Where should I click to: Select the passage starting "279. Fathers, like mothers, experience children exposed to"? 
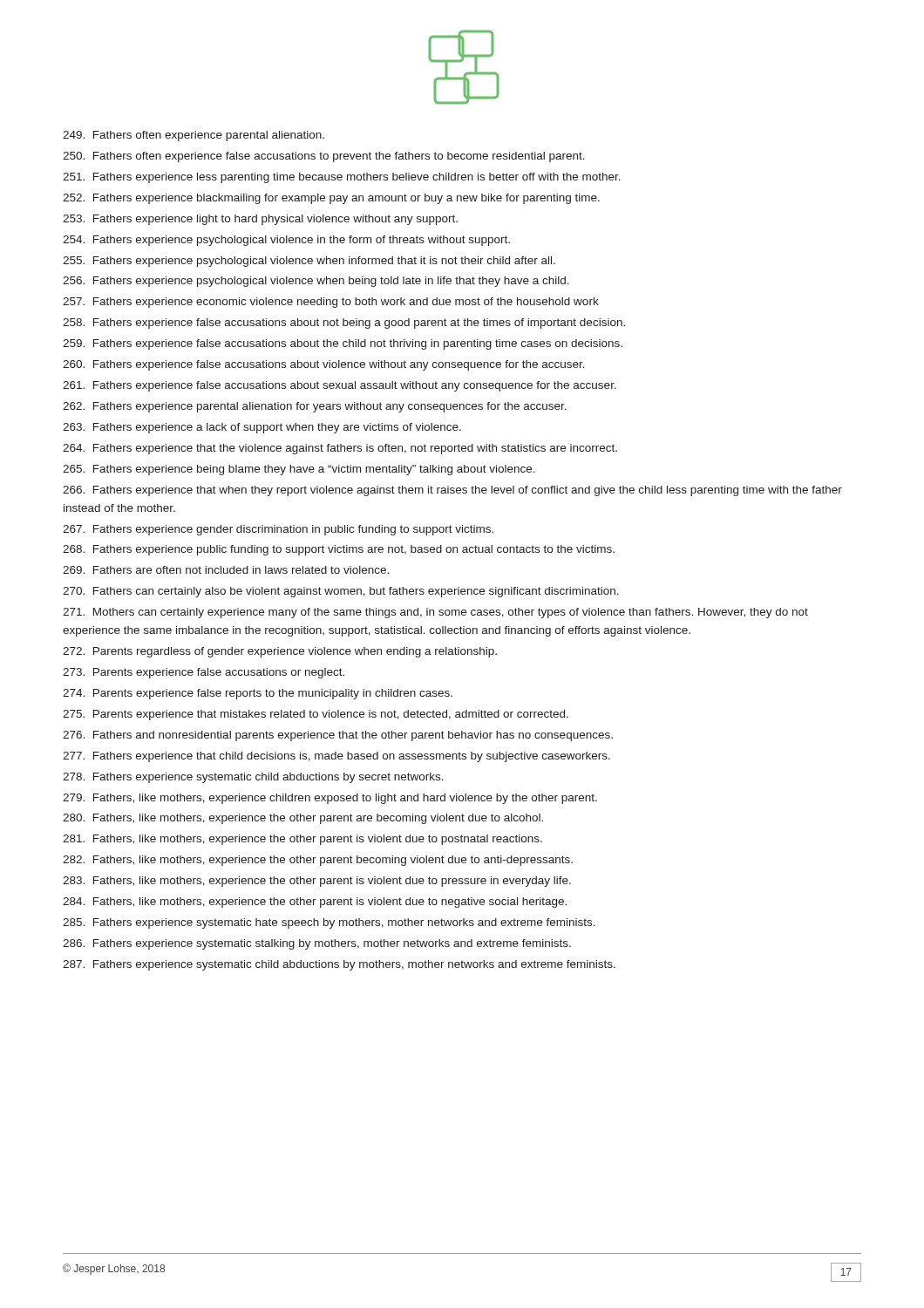pyautogui.click(x=330, y=797)
